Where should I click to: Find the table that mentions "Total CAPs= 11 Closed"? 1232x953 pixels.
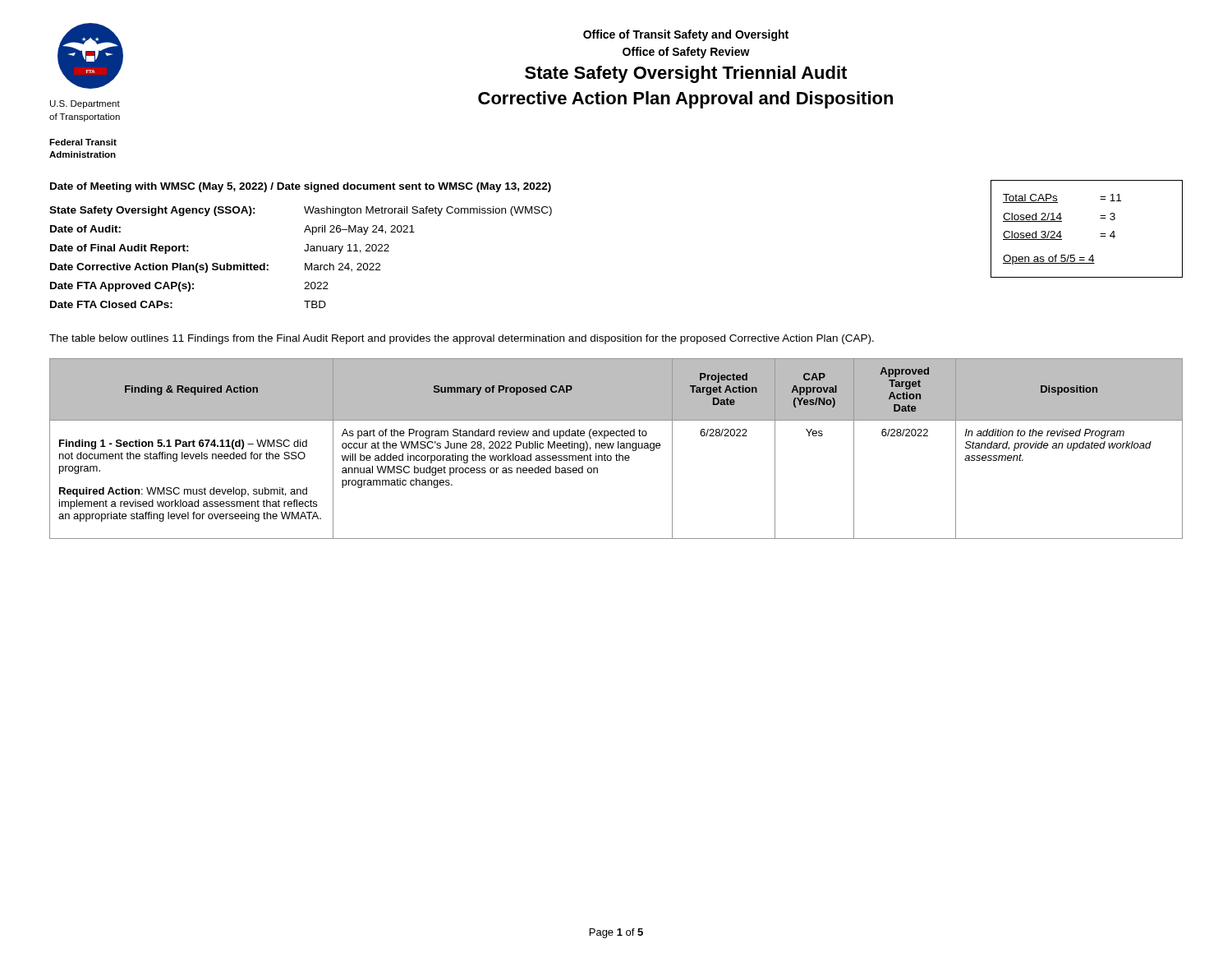point(1087,229)
